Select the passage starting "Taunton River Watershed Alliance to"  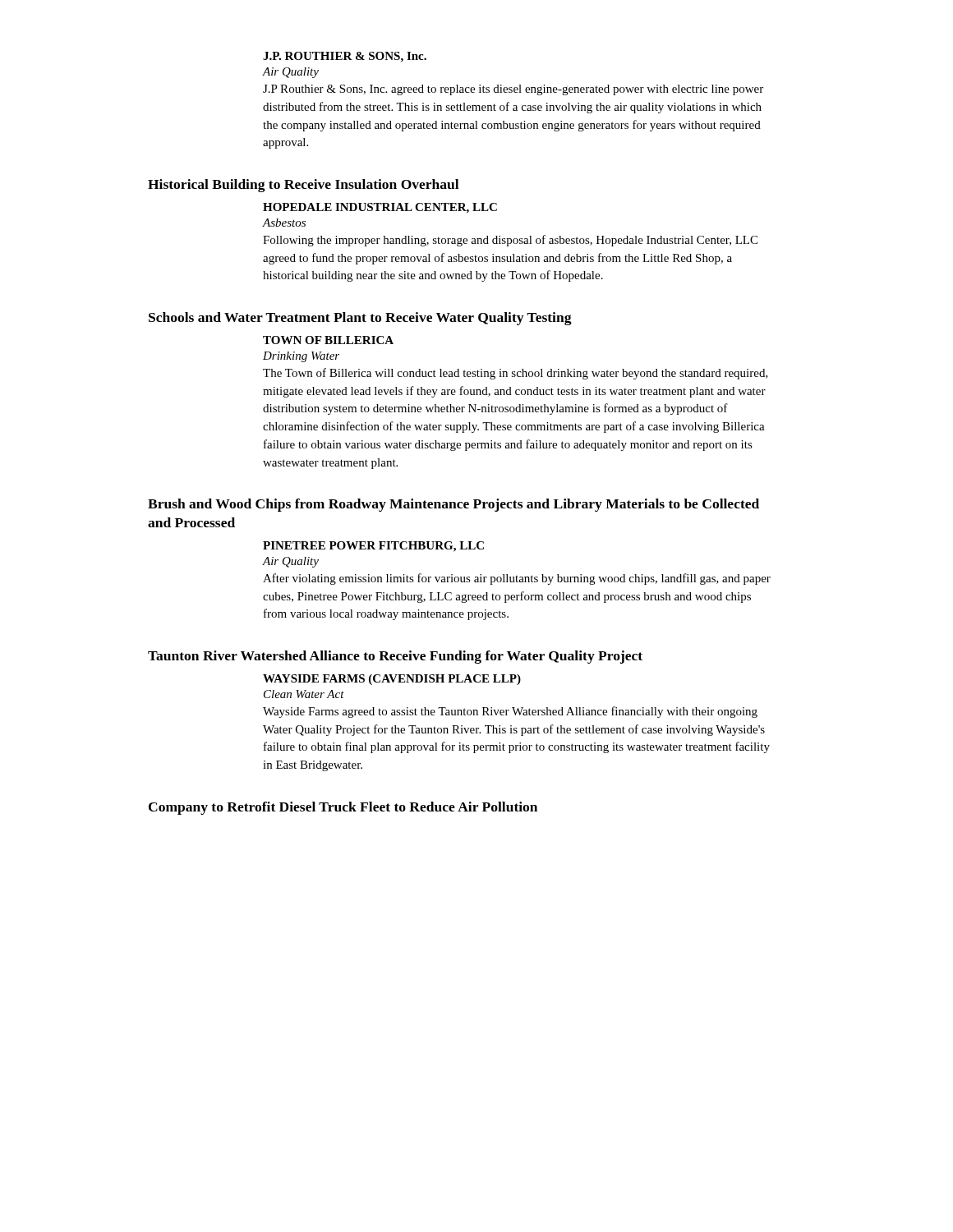(395, 655)
